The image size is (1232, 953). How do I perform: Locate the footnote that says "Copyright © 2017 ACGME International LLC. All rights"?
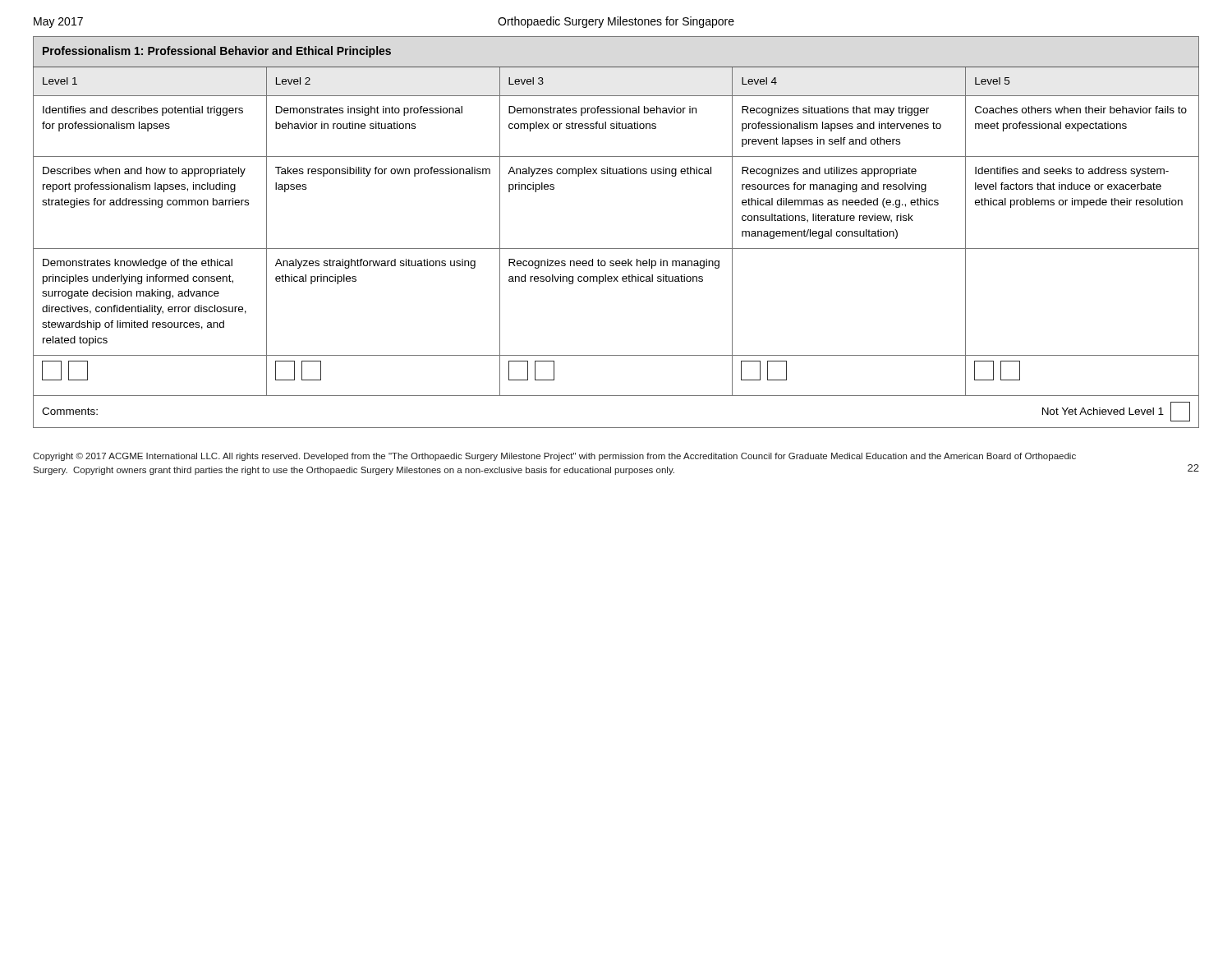coord(554,463)
